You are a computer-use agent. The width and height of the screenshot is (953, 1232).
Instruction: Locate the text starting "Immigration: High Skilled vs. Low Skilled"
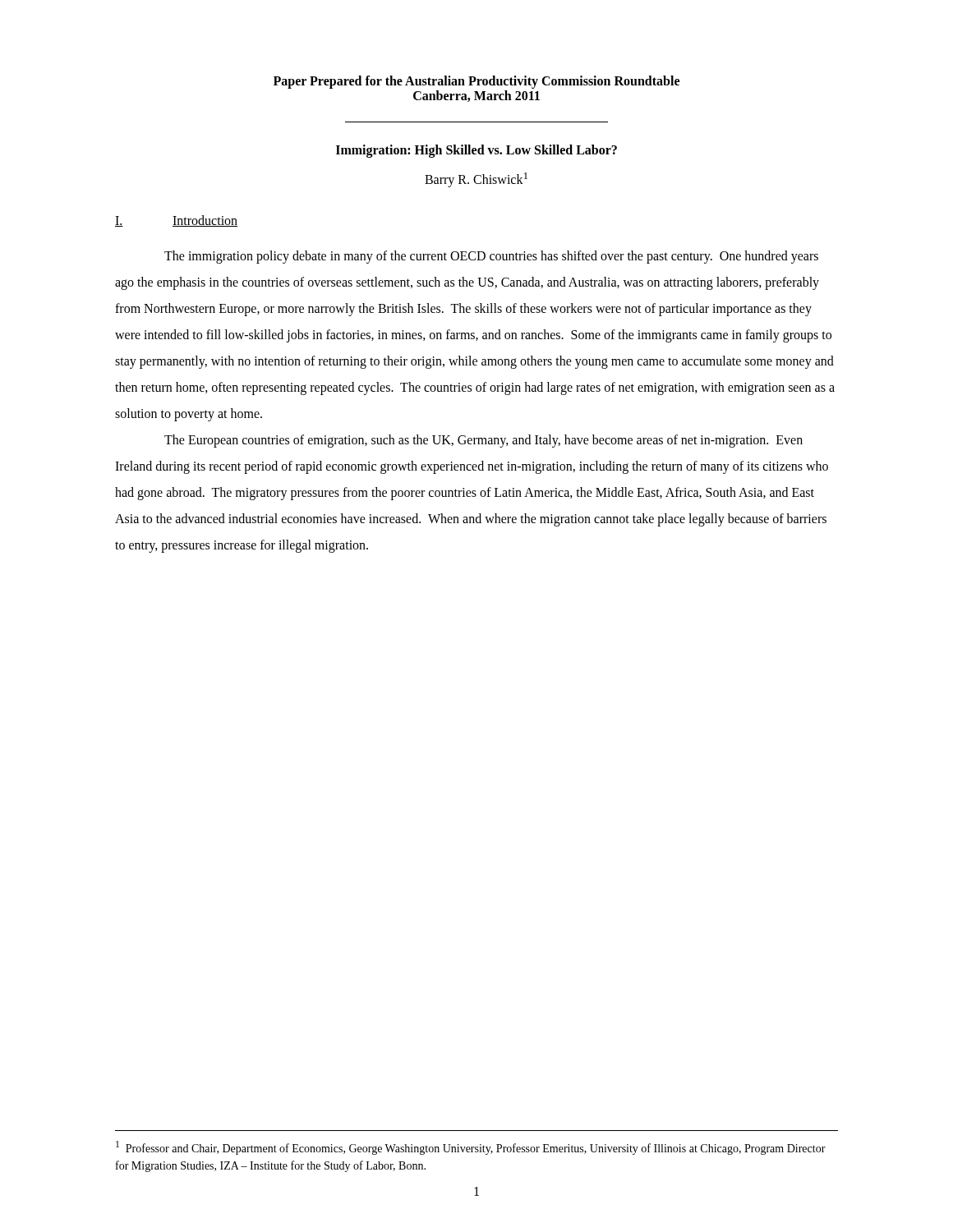(x=476, y=150)
